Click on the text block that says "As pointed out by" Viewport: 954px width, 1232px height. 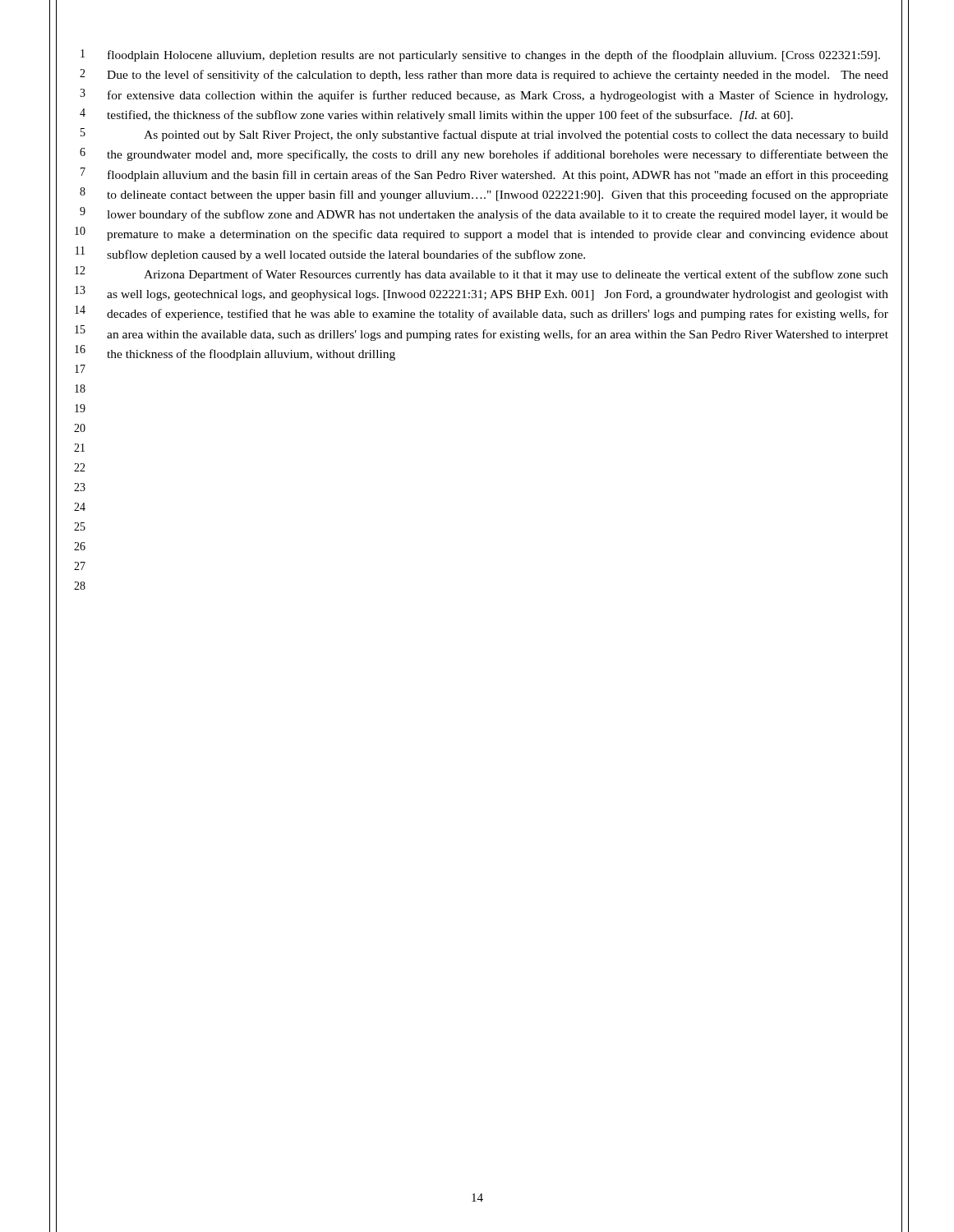(498, 194)
